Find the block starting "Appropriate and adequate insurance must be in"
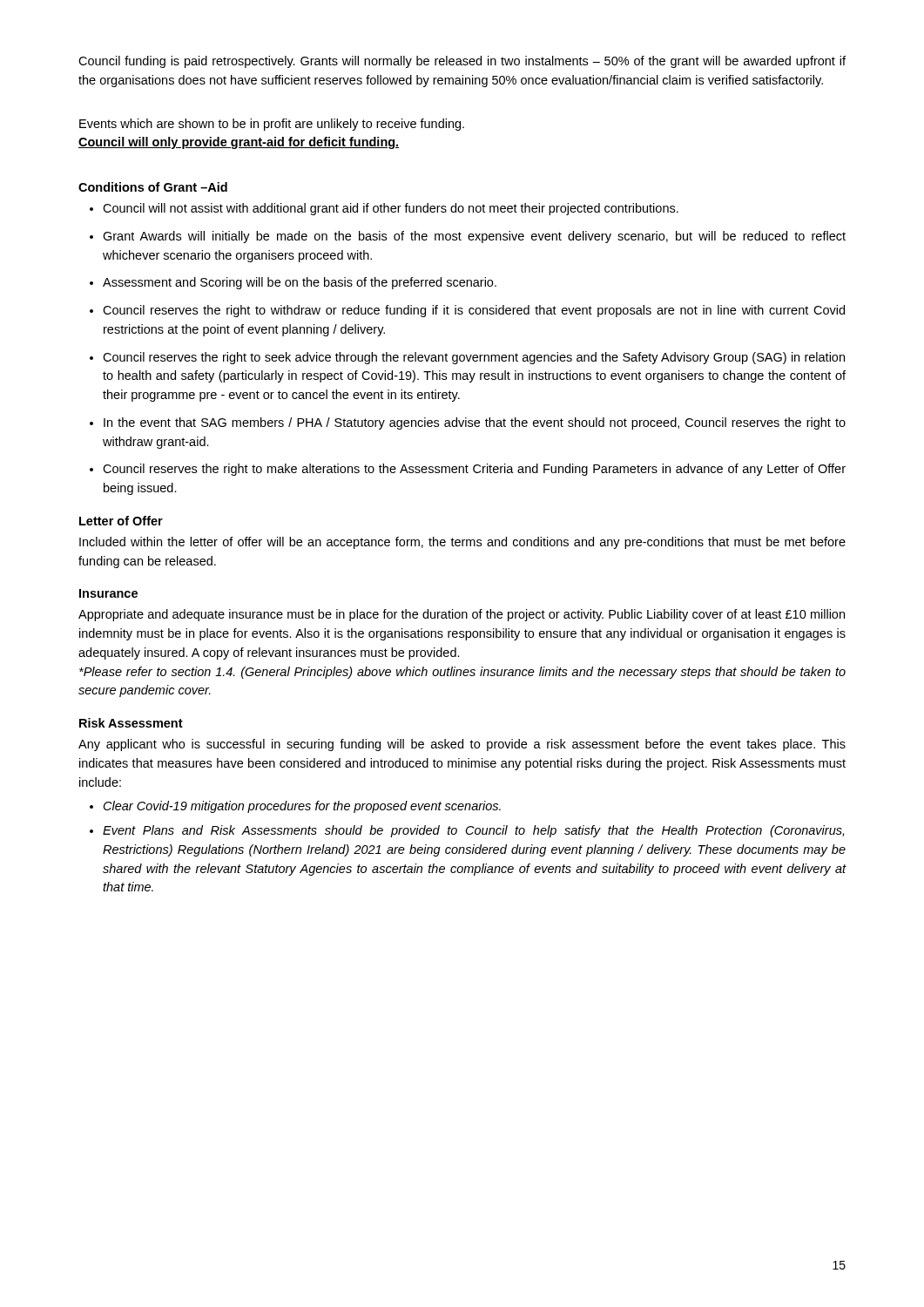This screenshot has height=1307, width=924. pyautogui.click(x=462, y=652)
